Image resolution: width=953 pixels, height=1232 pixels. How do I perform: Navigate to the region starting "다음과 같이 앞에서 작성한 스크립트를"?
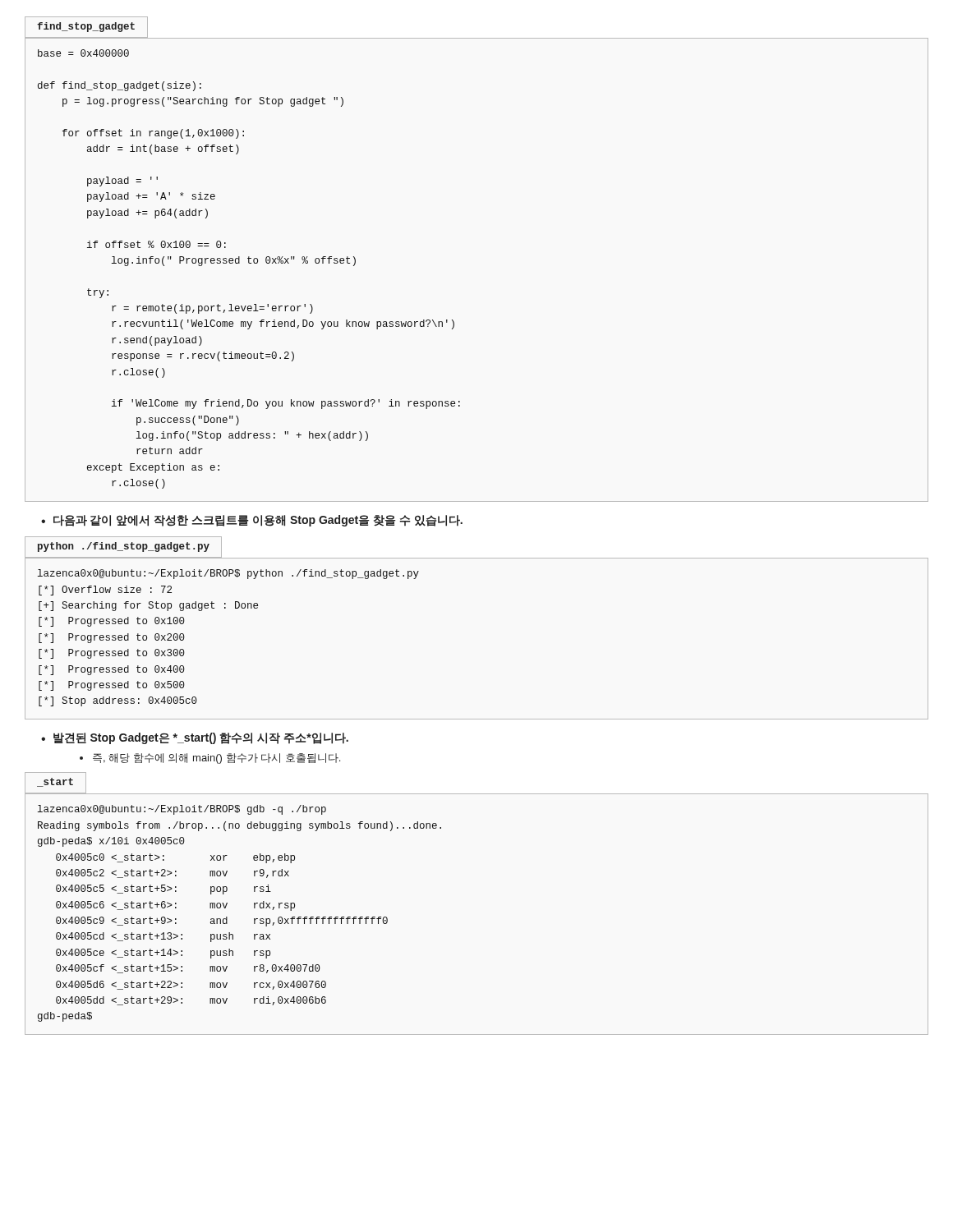pyautogui.click(x=252, y=521)
